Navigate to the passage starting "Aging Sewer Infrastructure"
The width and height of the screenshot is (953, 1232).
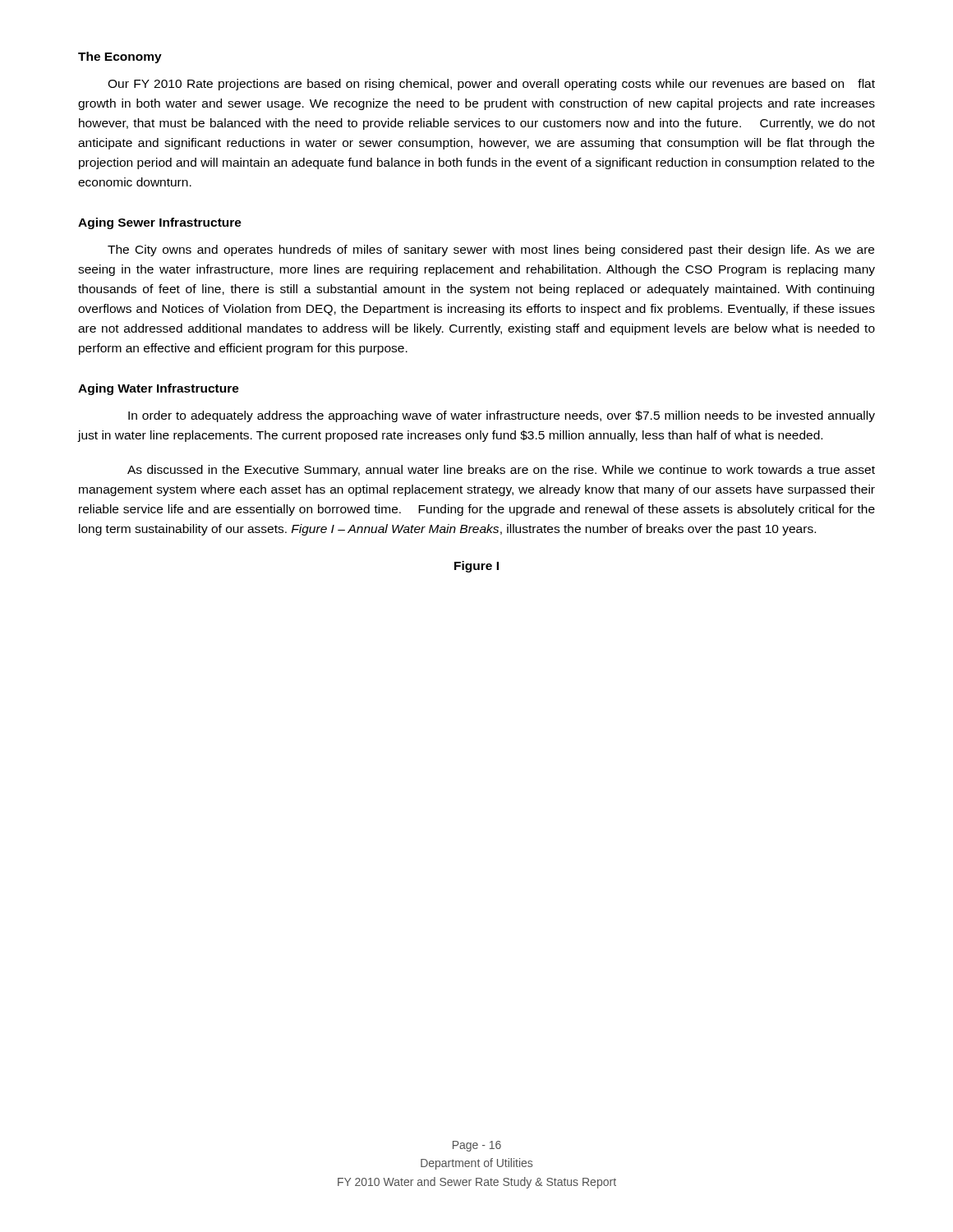pos(160,222)
